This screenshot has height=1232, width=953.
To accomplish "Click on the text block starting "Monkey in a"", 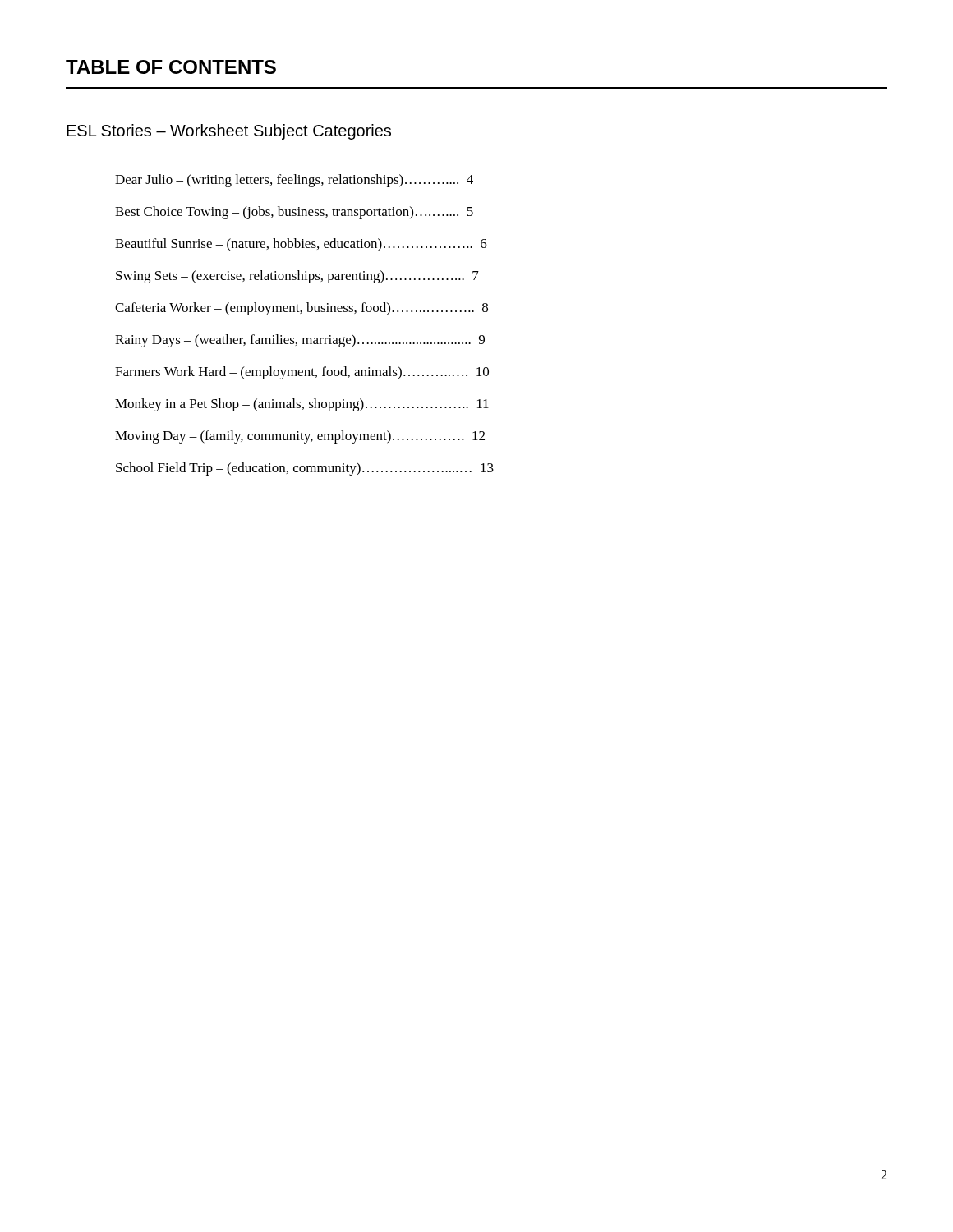I will pyautogui.click(x=302, y=404).
